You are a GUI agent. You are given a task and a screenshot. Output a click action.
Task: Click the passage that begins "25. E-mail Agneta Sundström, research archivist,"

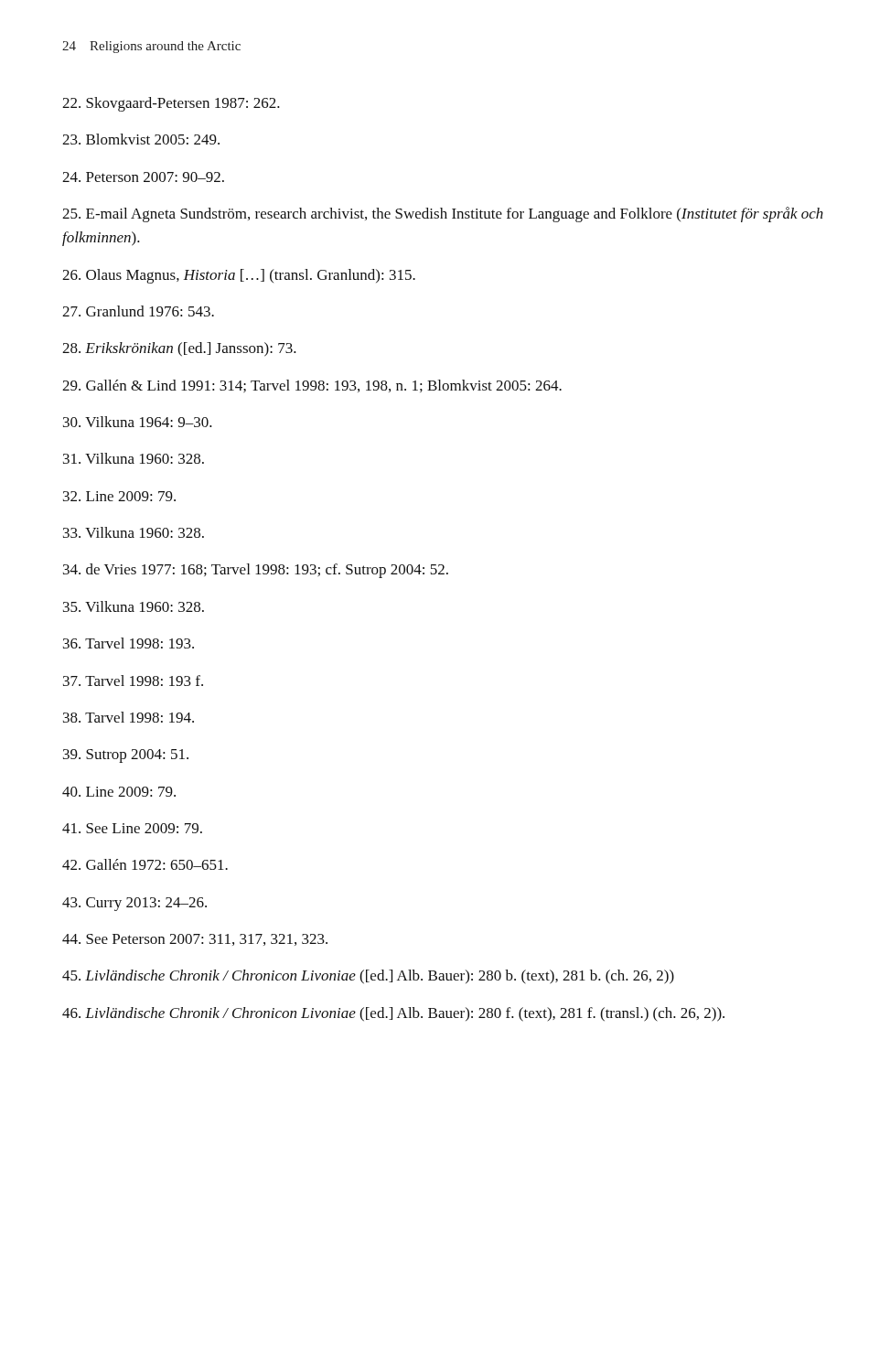click(443, 226)
